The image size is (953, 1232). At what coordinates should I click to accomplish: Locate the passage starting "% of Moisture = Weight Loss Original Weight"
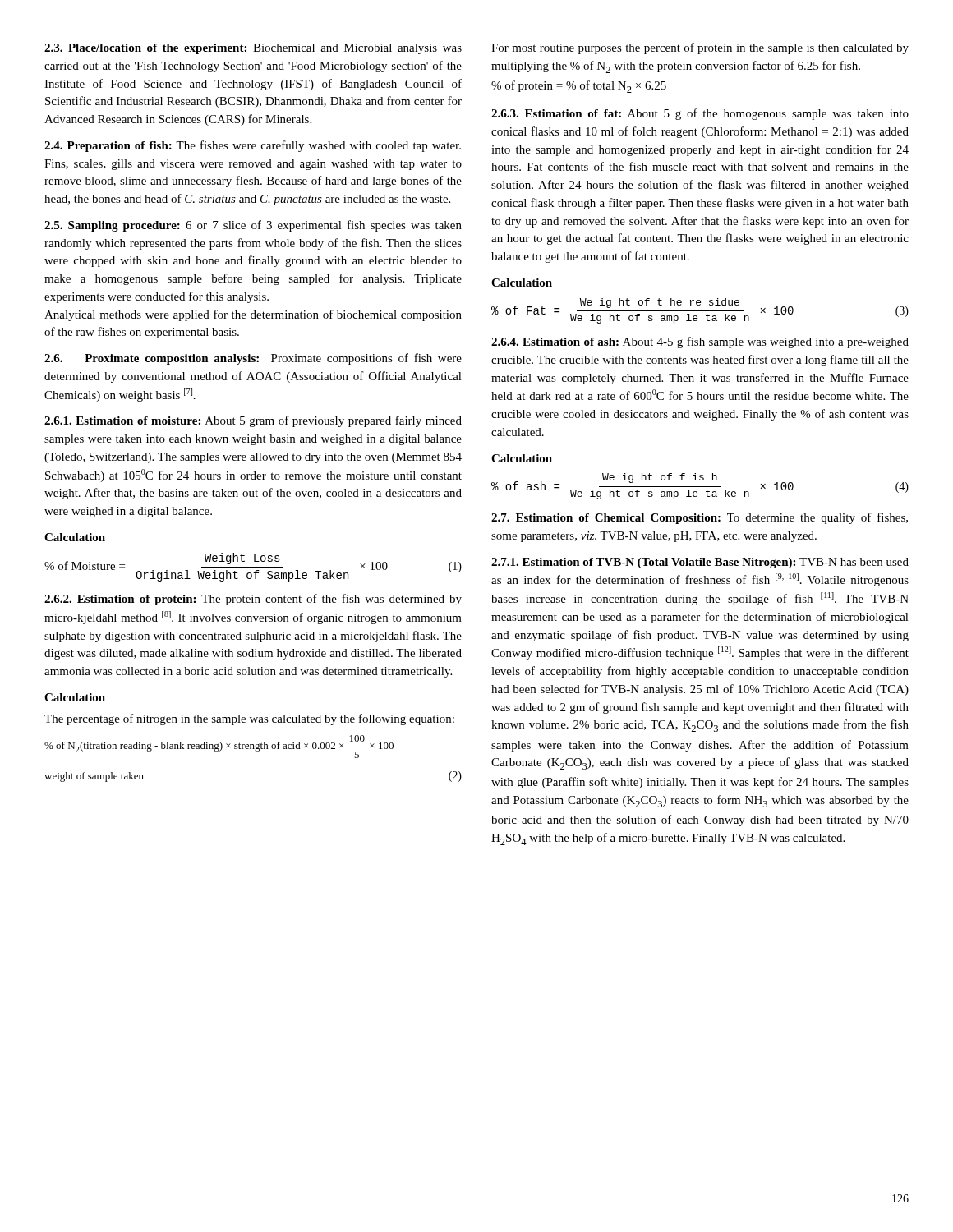point(253,567)
